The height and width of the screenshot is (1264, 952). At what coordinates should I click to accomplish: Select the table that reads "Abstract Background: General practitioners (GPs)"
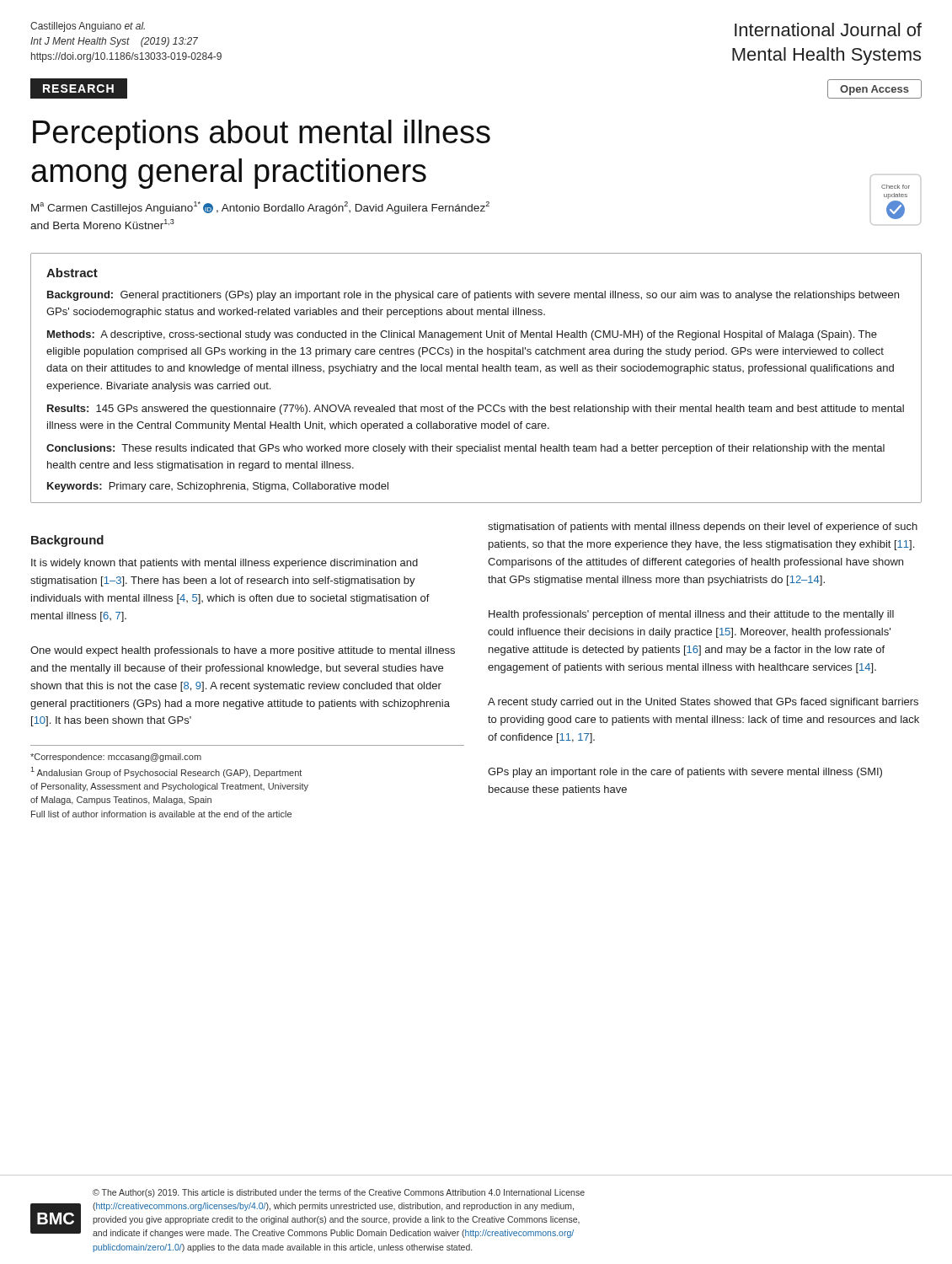[476, 378]
